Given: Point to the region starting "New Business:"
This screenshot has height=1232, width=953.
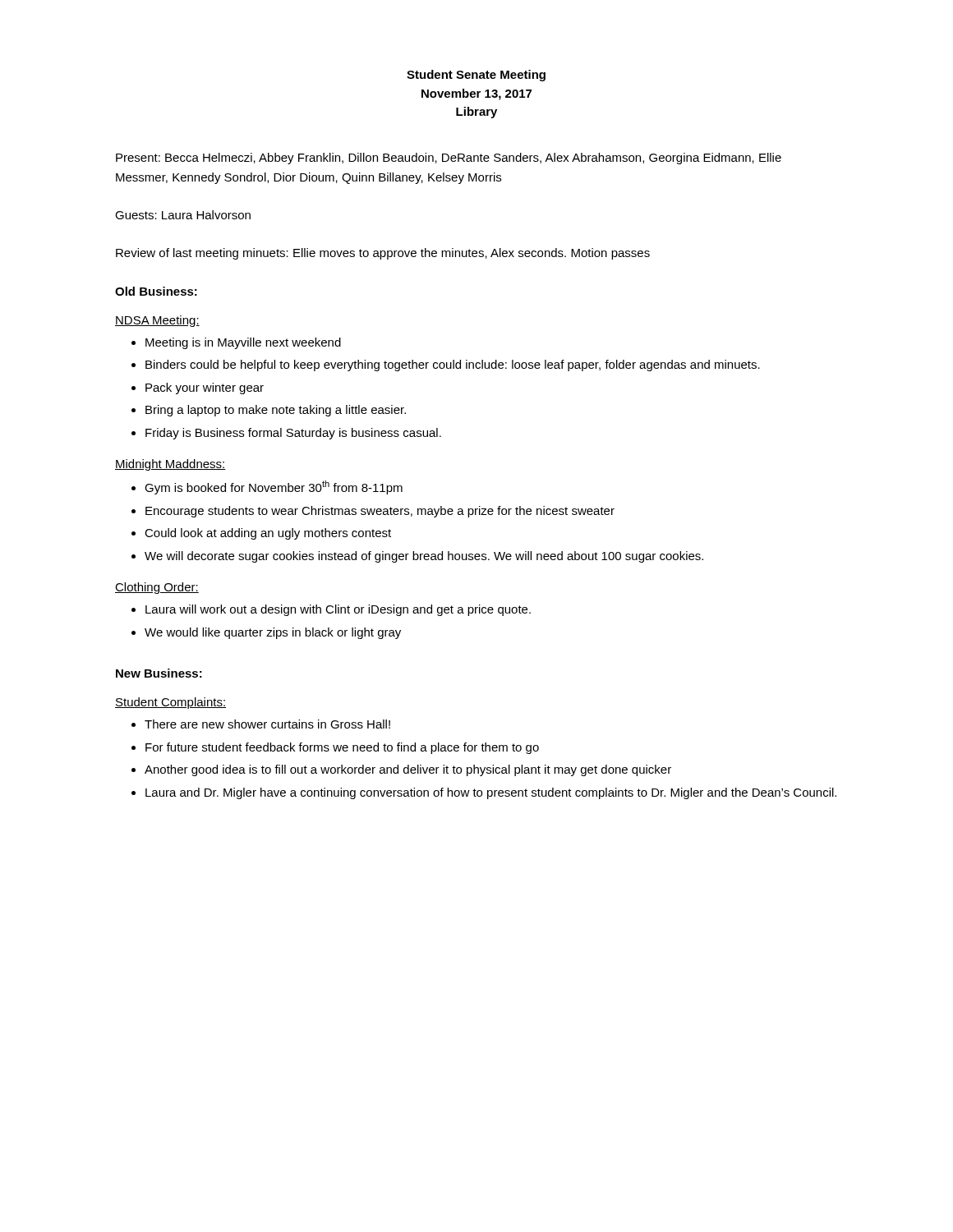Looking at the screenshot, I should tap(159, 673).
